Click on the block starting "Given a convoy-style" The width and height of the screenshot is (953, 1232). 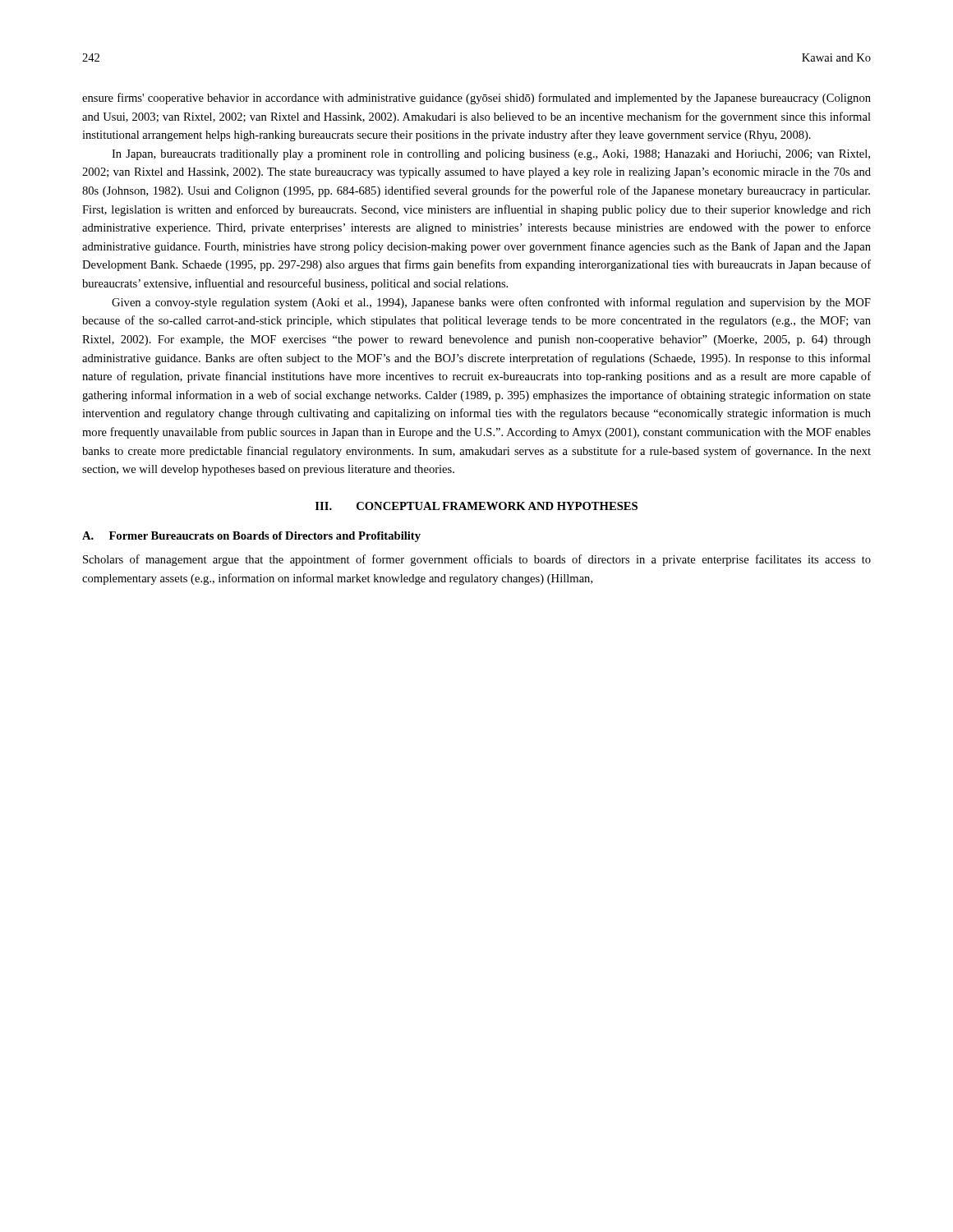476,386
